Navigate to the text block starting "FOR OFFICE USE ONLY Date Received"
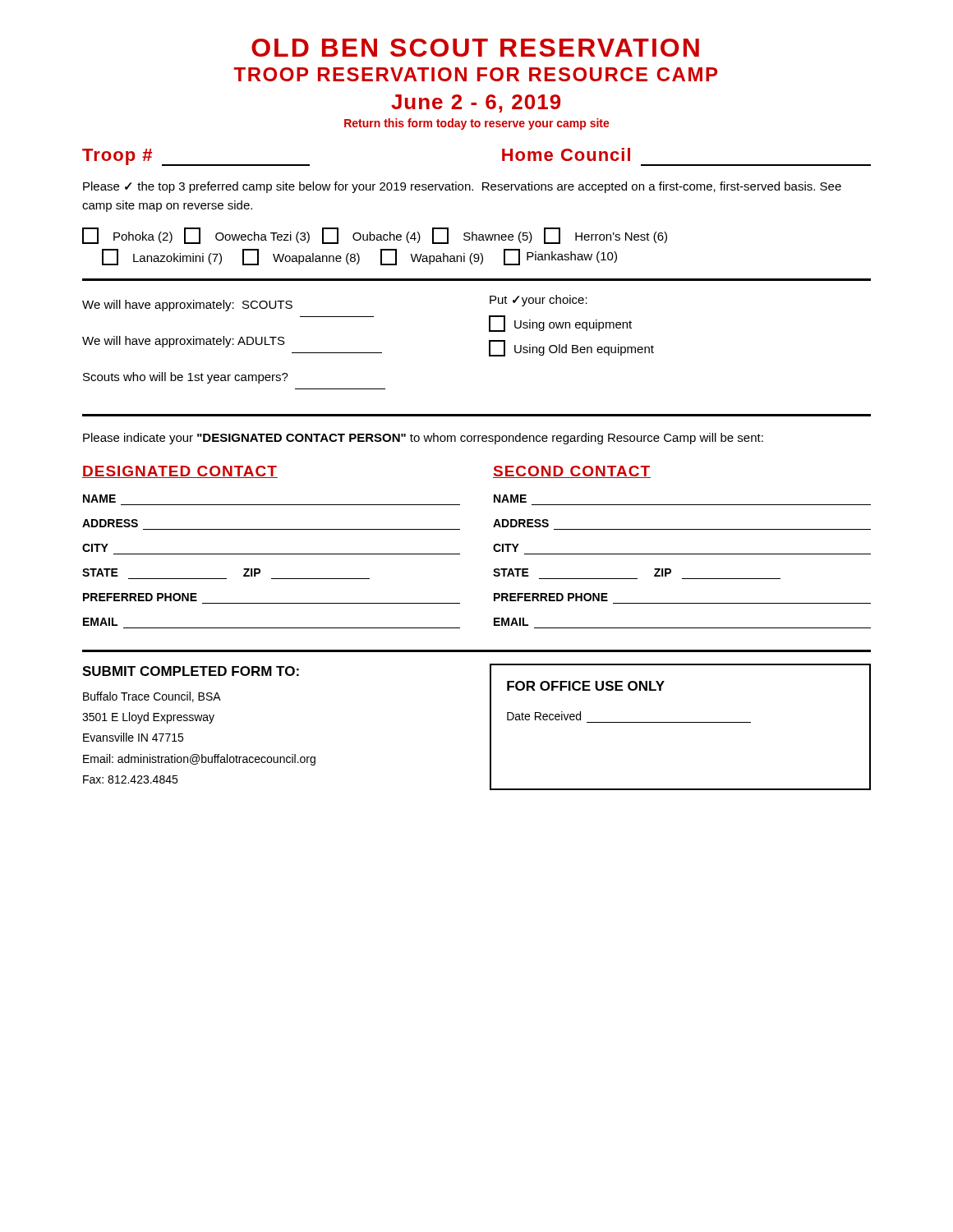 click(x=586, y=686)
